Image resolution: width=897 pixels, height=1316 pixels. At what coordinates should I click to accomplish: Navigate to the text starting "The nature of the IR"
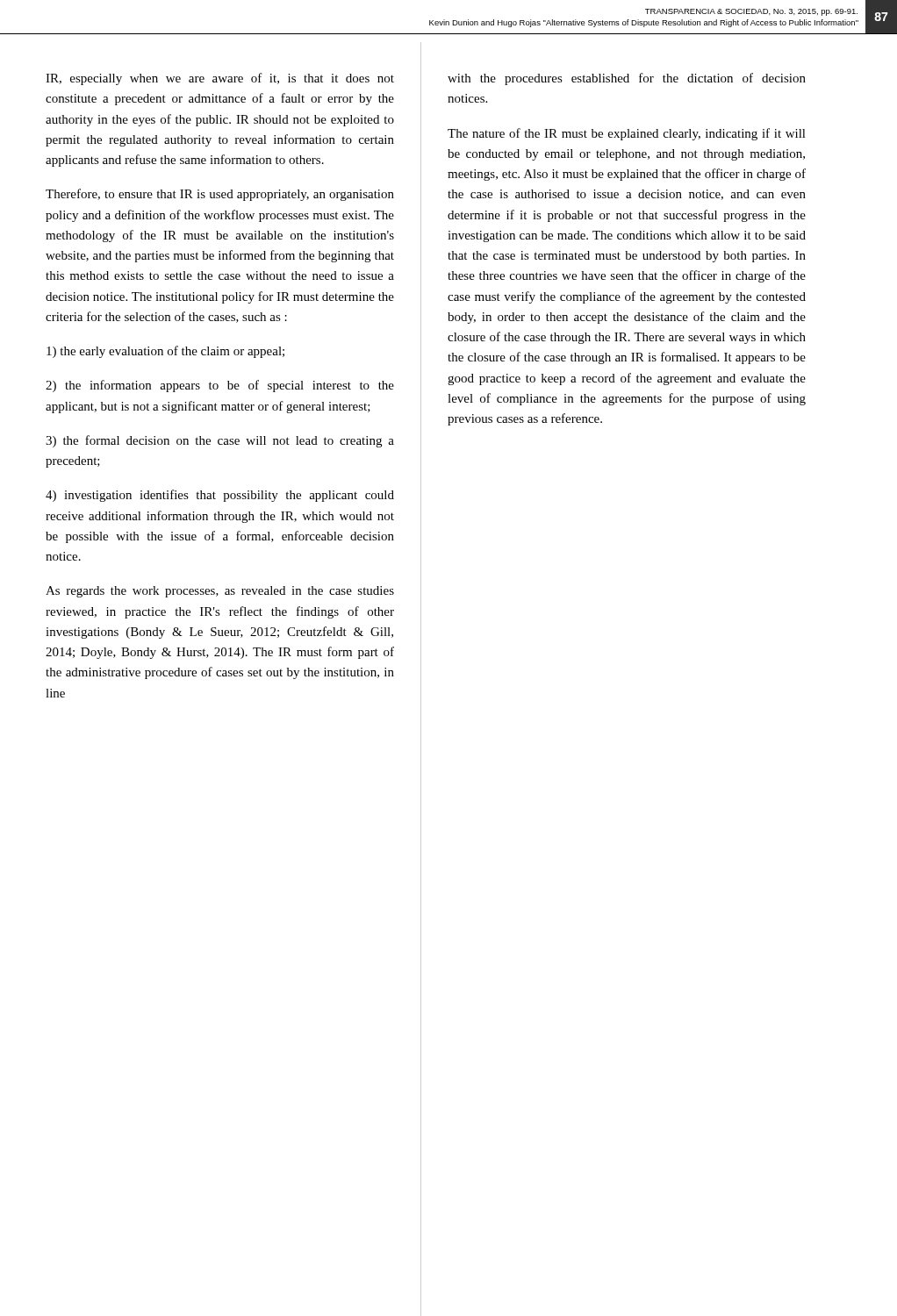pos(627,276)
